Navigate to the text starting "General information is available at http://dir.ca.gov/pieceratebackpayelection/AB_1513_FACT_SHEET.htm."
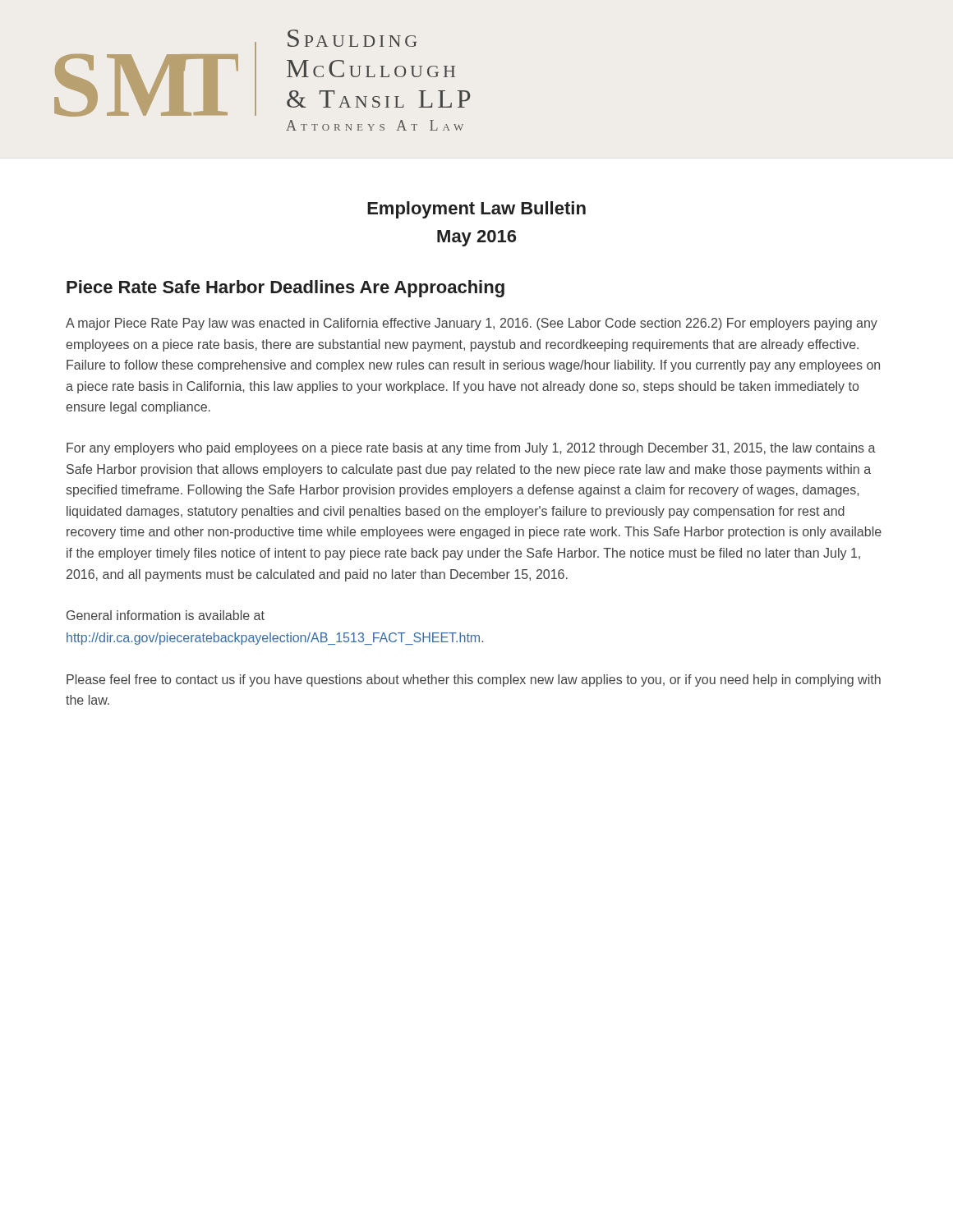This screenshot has width=953, height=1232. tap(275, 627)
